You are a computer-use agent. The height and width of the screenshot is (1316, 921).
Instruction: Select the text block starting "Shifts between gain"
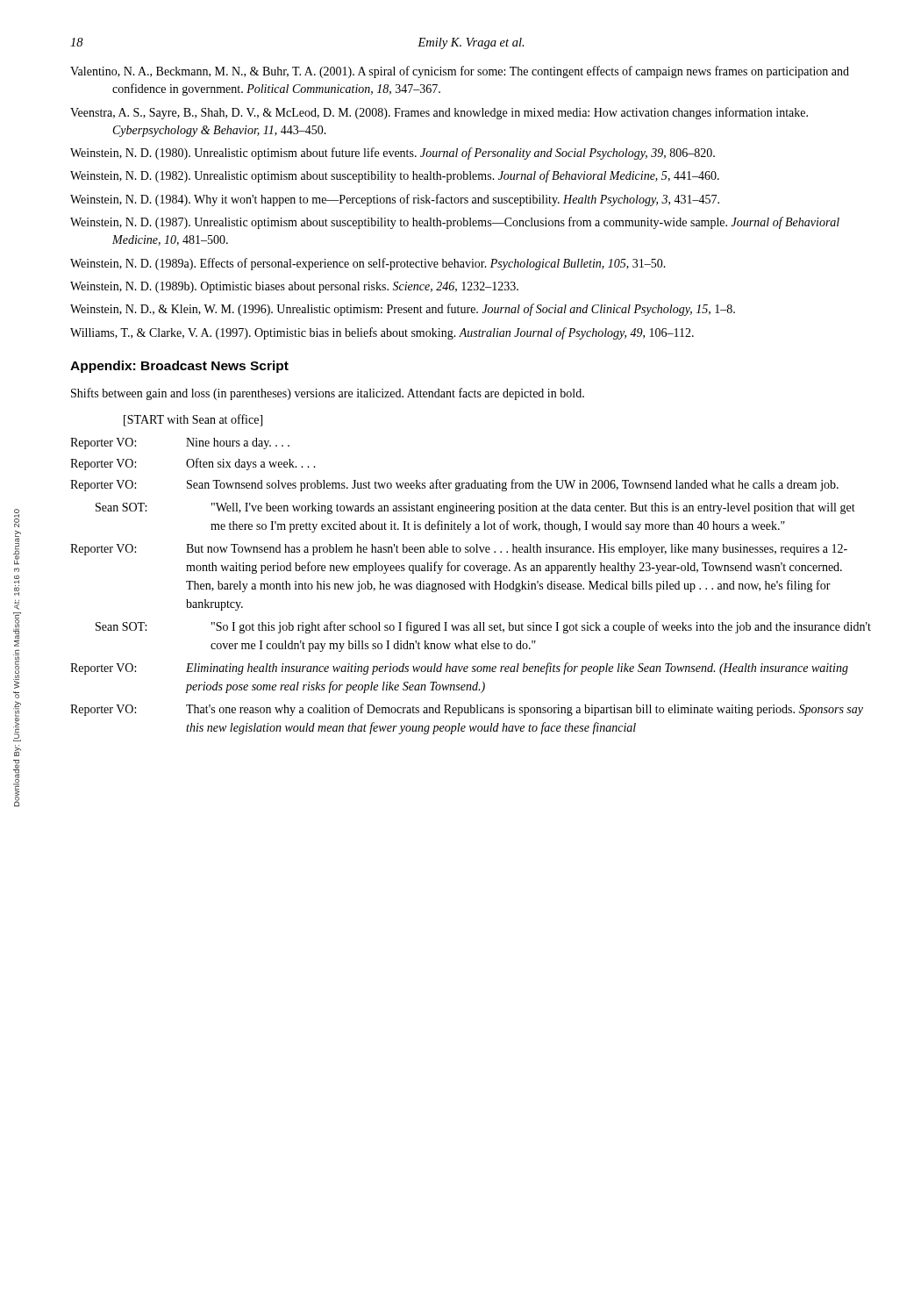pyautogui.click(x=327, y=394)
